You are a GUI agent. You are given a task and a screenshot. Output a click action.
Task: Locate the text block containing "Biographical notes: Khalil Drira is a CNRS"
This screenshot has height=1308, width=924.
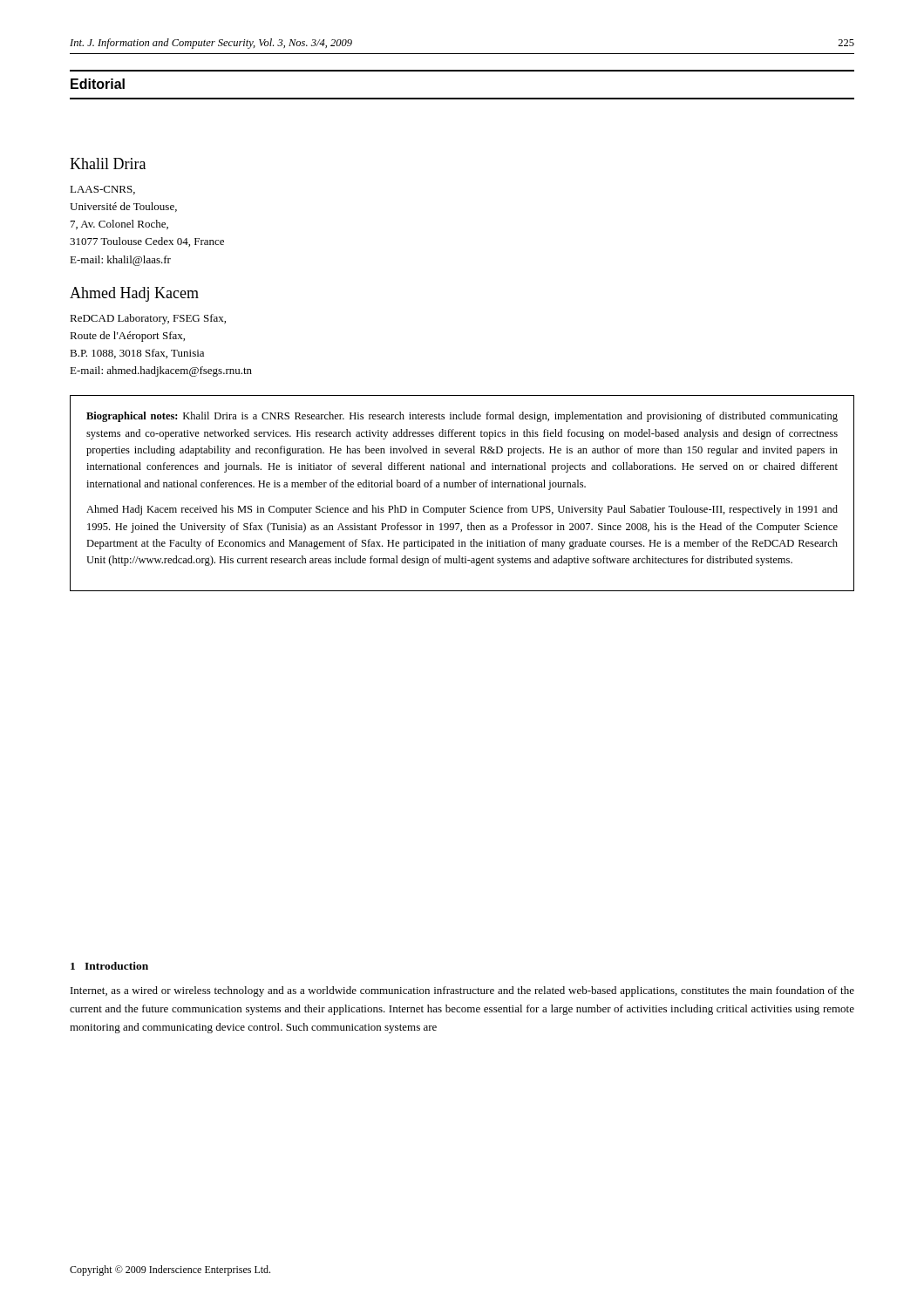click(x=462, y=450)
